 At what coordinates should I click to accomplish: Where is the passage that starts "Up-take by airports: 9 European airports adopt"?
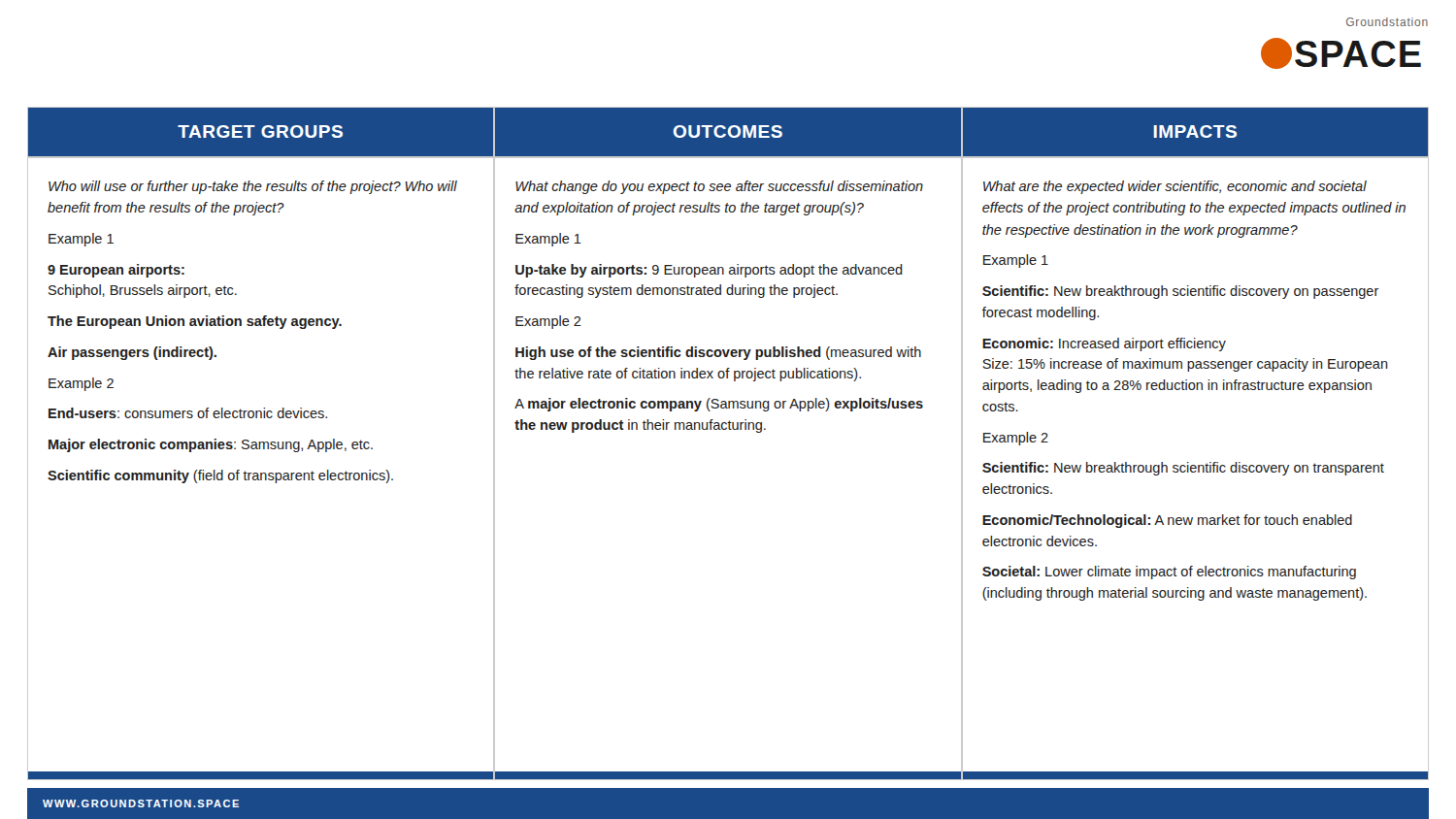click(709, 280)
